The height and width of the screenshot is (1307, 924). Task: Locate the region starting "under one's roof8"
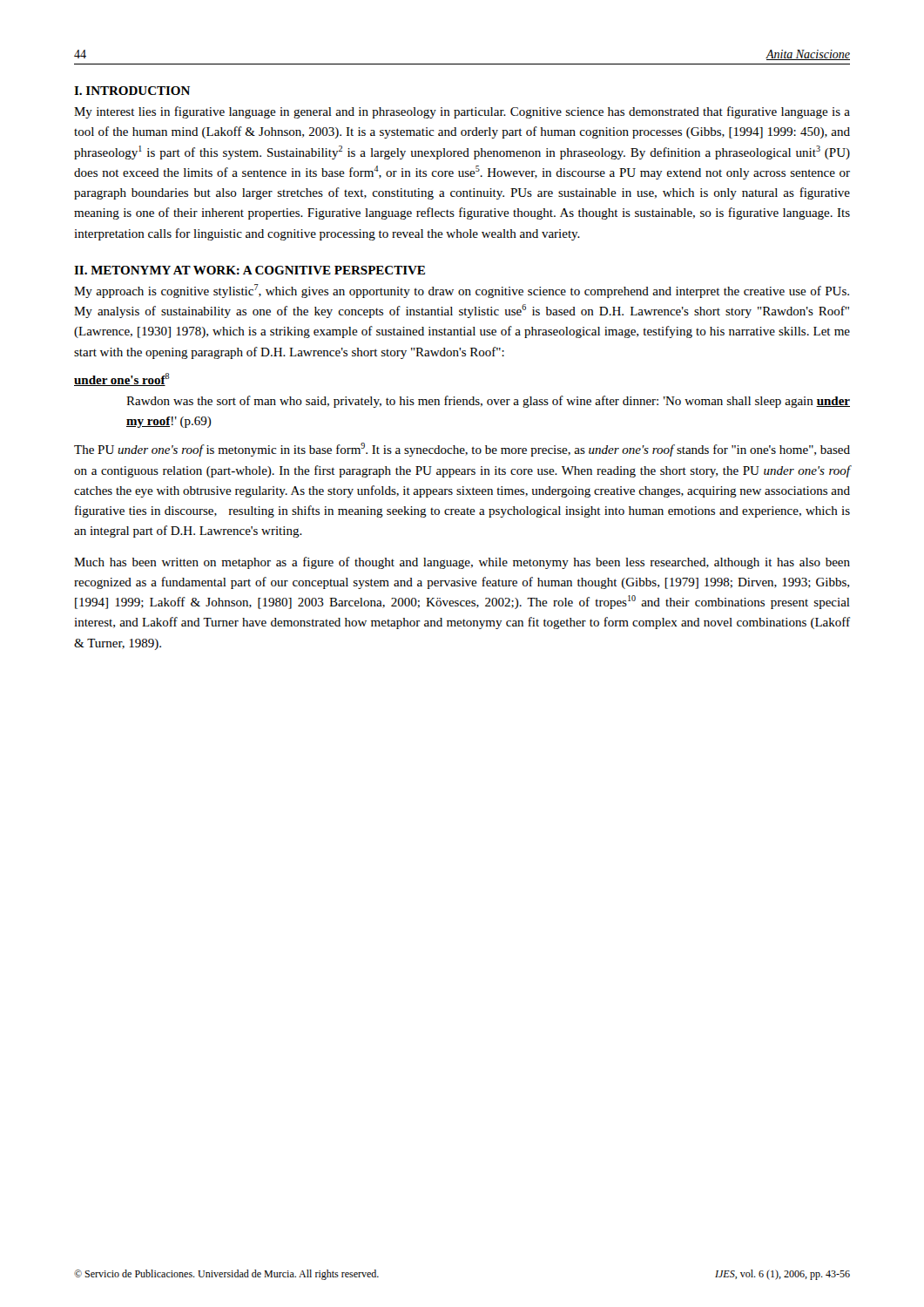pyautogui.click(x=122, y=380)
